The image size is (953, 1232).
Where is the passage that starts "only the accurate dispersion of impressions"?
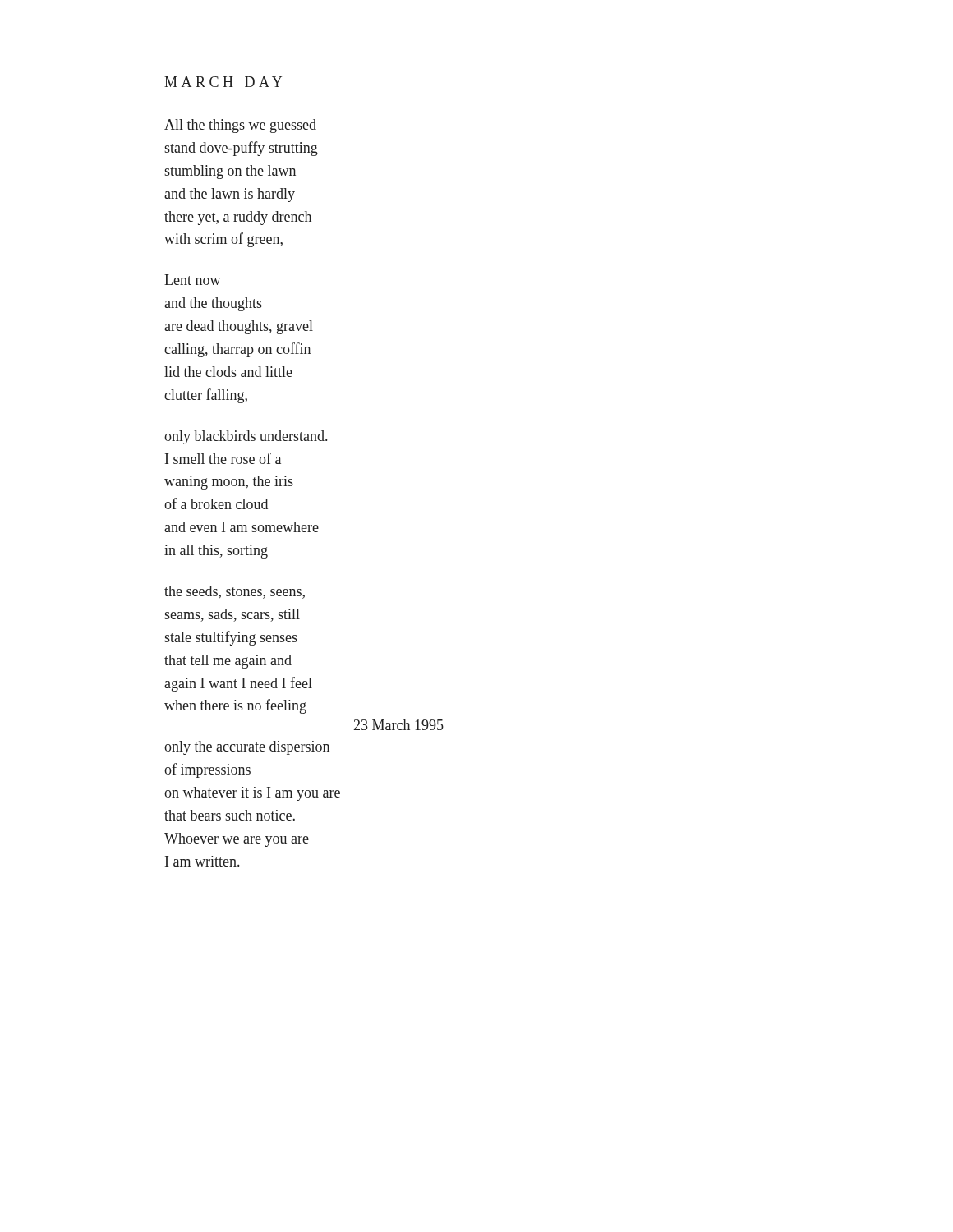click(252, 804)
